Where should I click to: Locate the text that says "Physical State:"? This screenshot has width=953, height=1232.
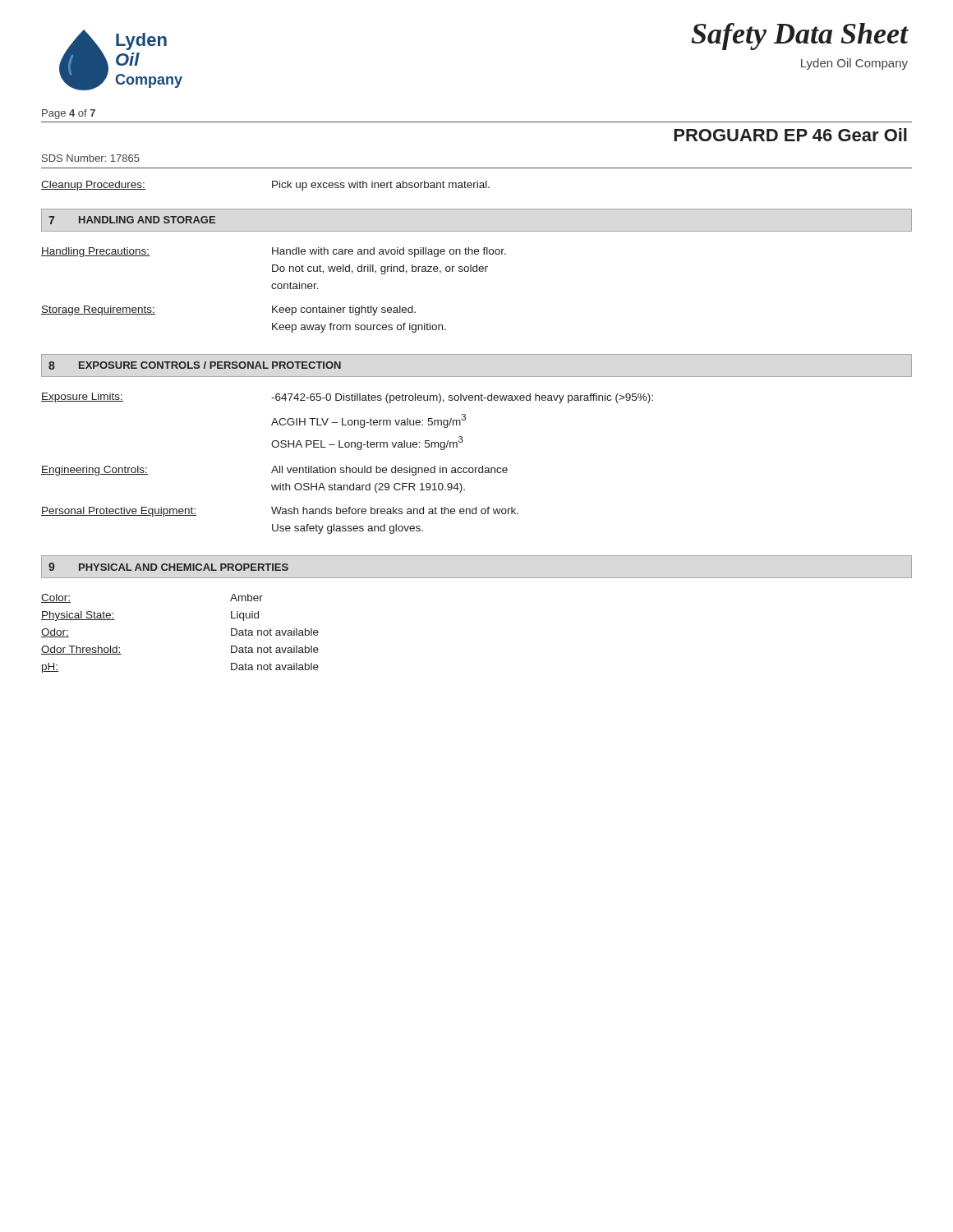click(78, 615)
